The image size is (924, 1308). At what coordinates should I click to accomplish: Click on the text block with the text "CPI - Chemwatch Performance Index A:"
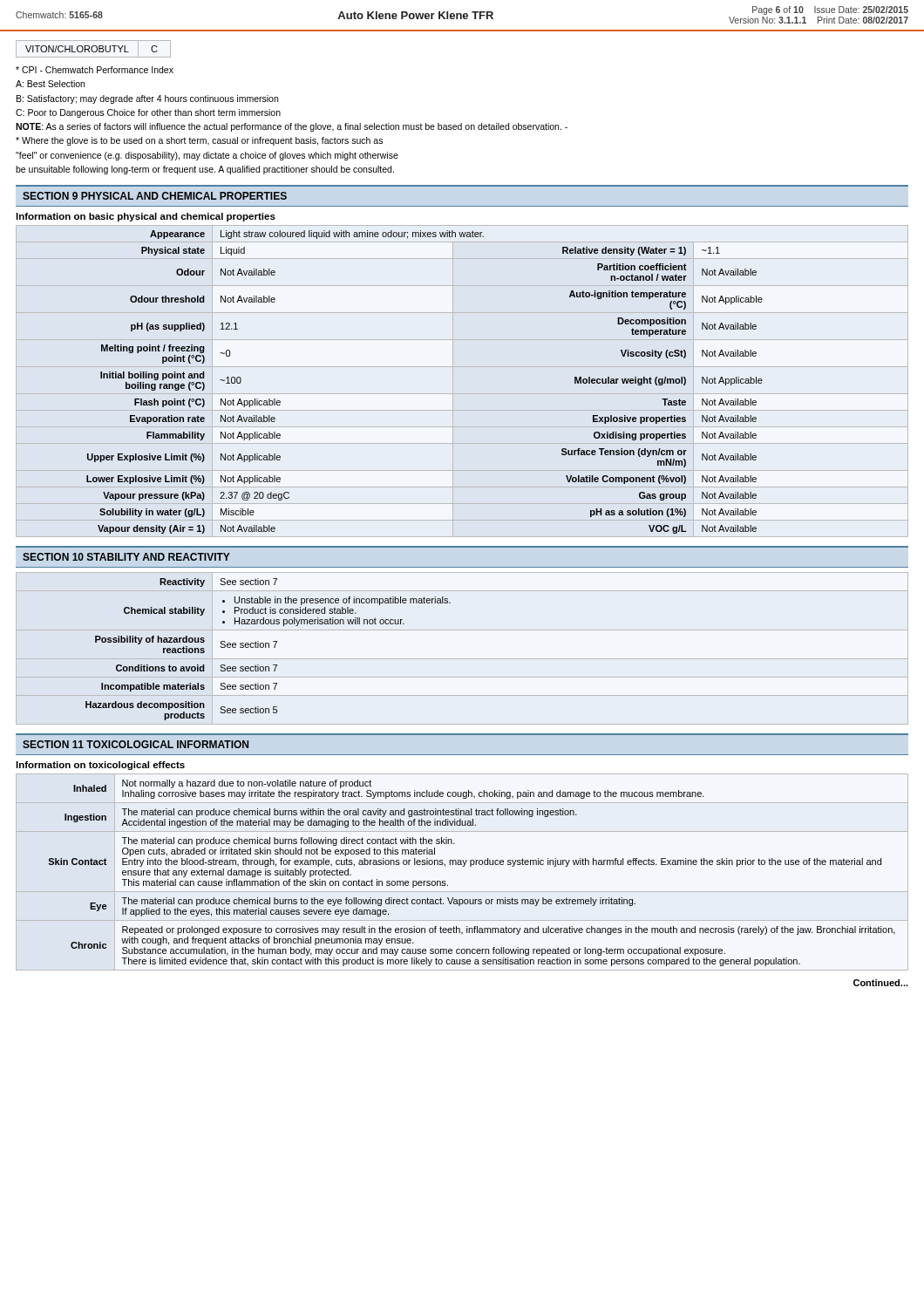click(292, 119)
